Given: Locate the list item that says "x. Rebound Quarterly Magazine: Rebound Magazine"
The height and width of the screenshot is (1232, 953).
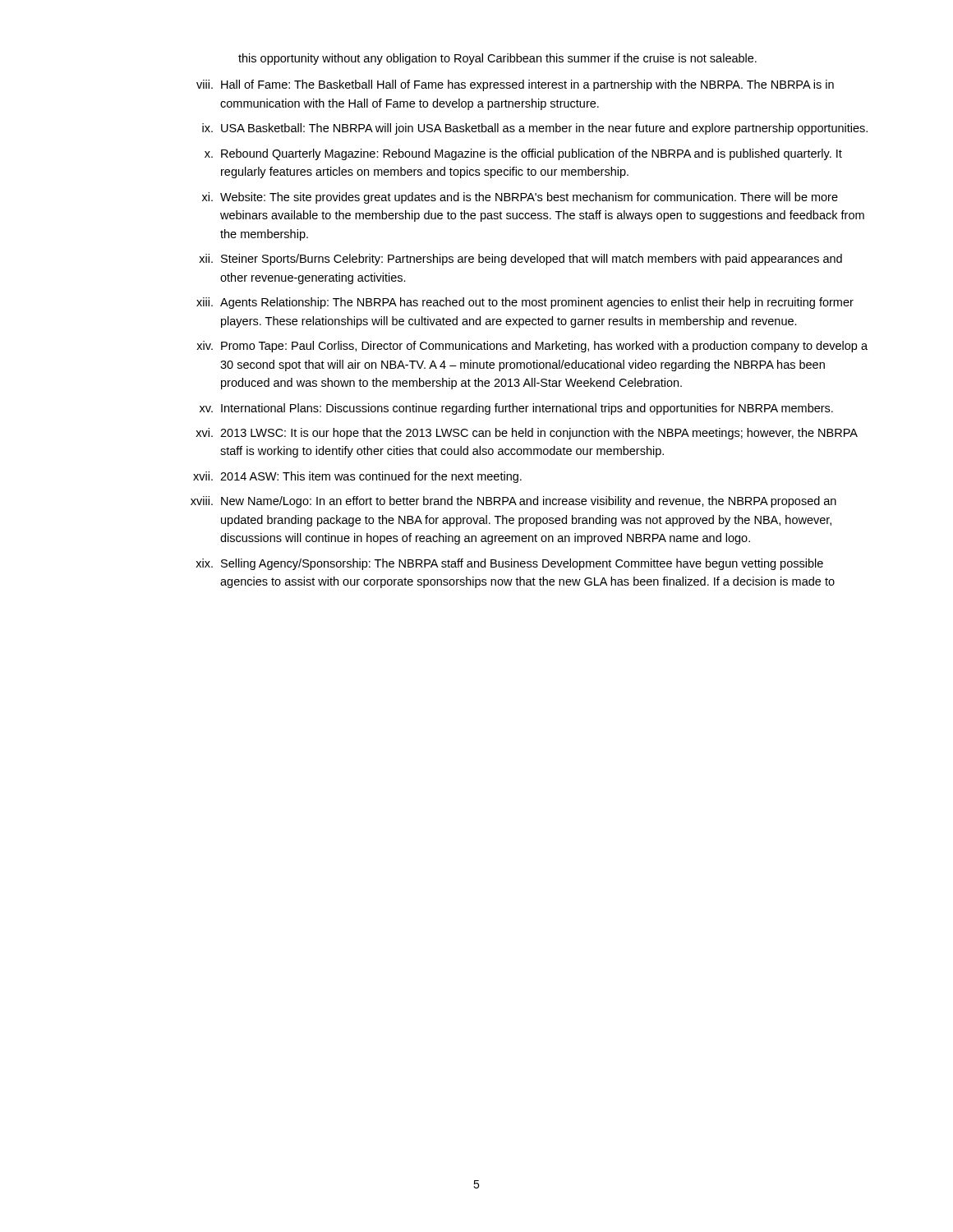Looking at the screenshot, I should (x=505, y=163).
